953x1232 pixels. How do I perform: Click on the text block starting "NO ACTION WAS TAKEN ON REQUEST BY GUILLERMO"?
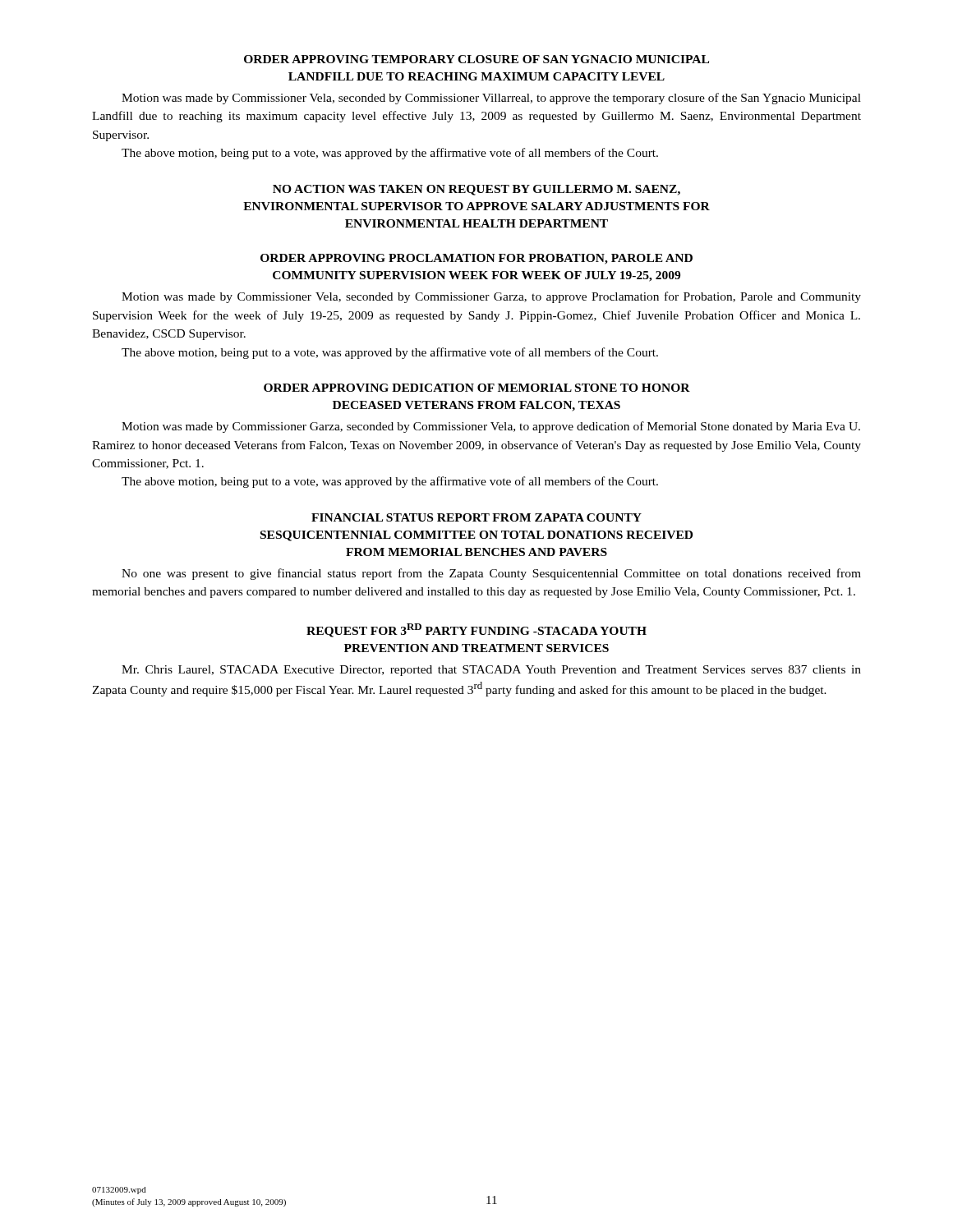click(476, 205)
